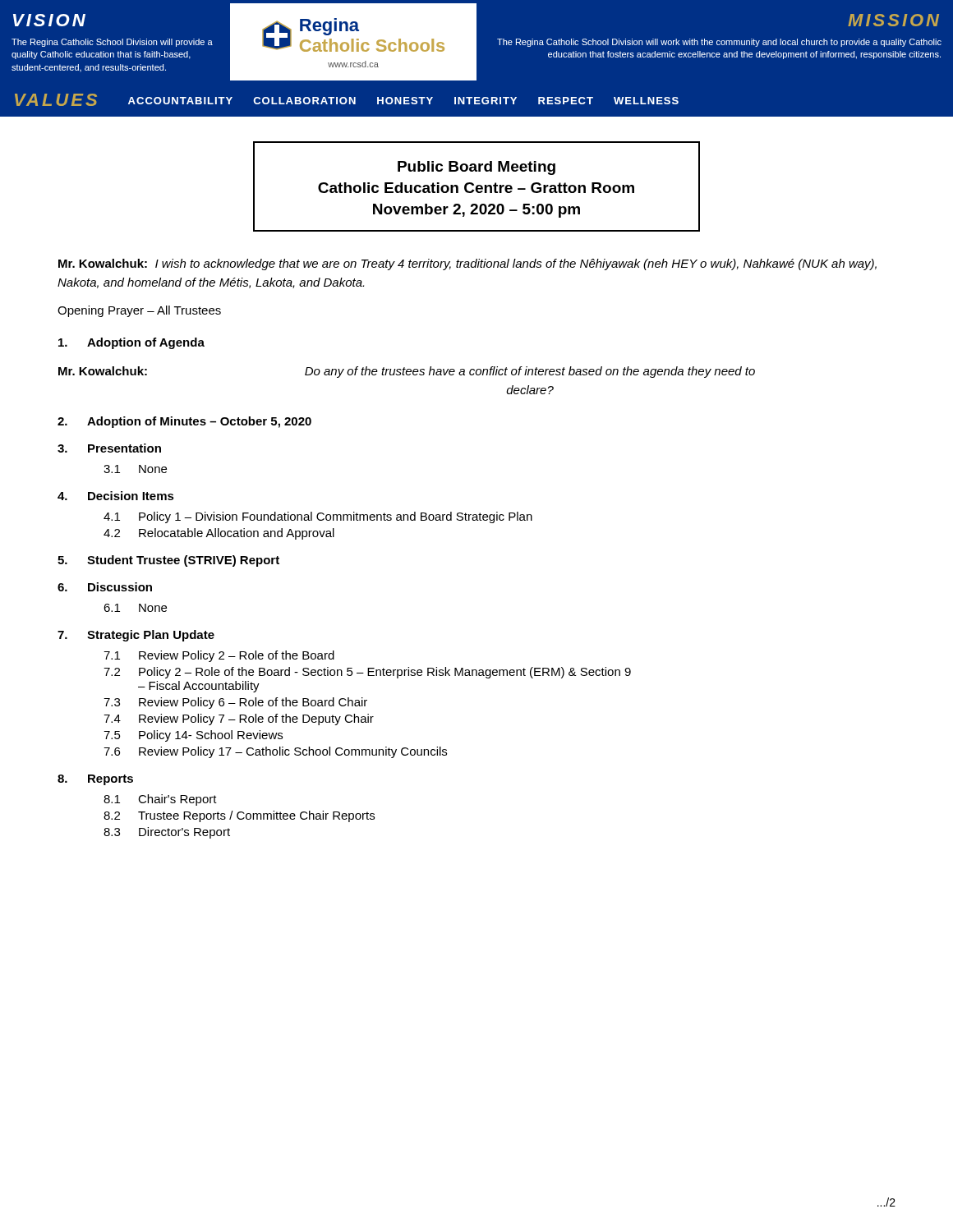
Task: Find "6.1 None" on this page
Action: pos(135,607)
